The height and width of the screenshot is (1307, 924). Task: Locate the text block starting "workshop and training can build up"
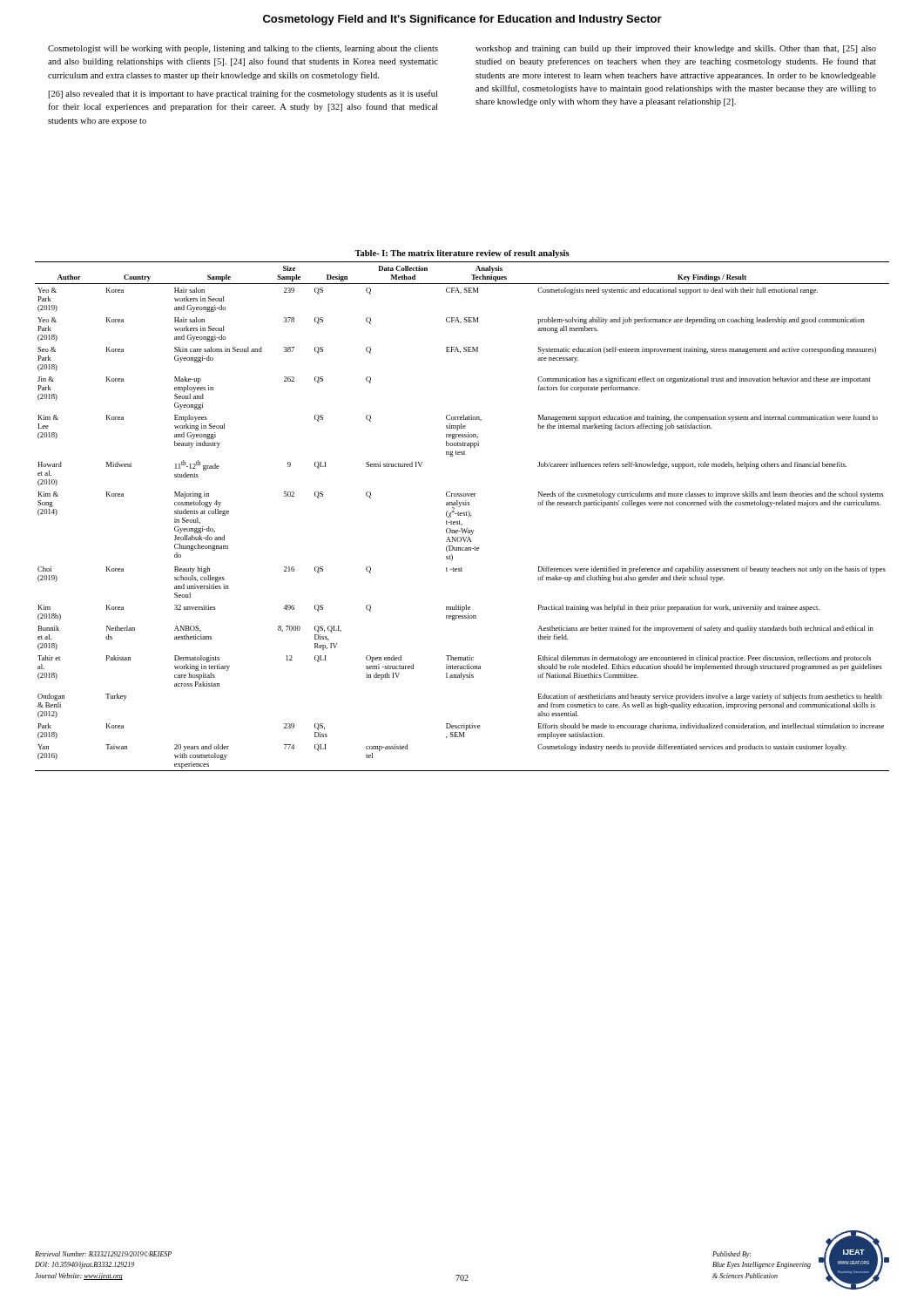click(676, 75)
